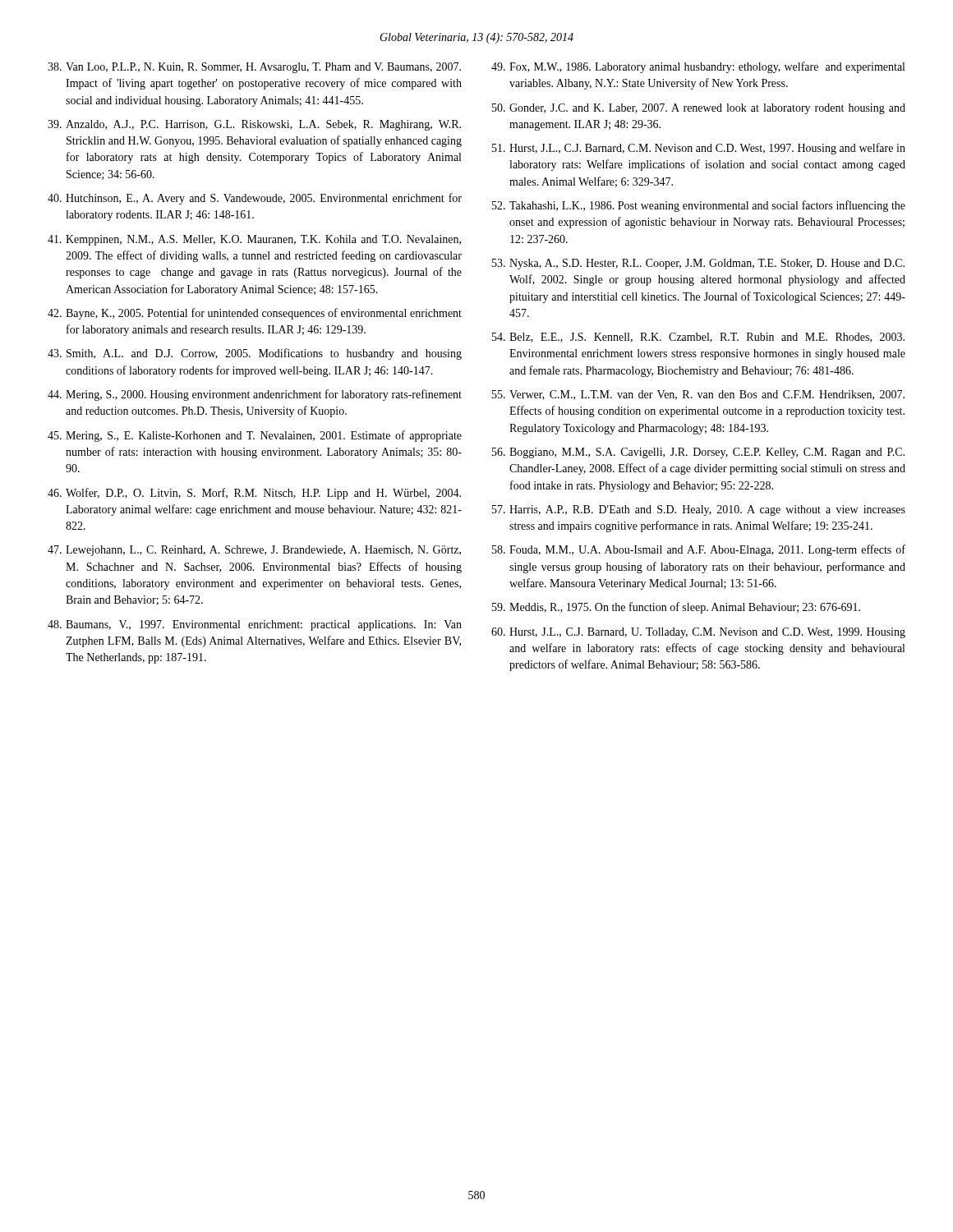Where is the passage that starts "51. Hurst, J.L., C.J. Barnard, C.M. Nevison and"?
This screenshot has width=953, height=1232.
698,166
